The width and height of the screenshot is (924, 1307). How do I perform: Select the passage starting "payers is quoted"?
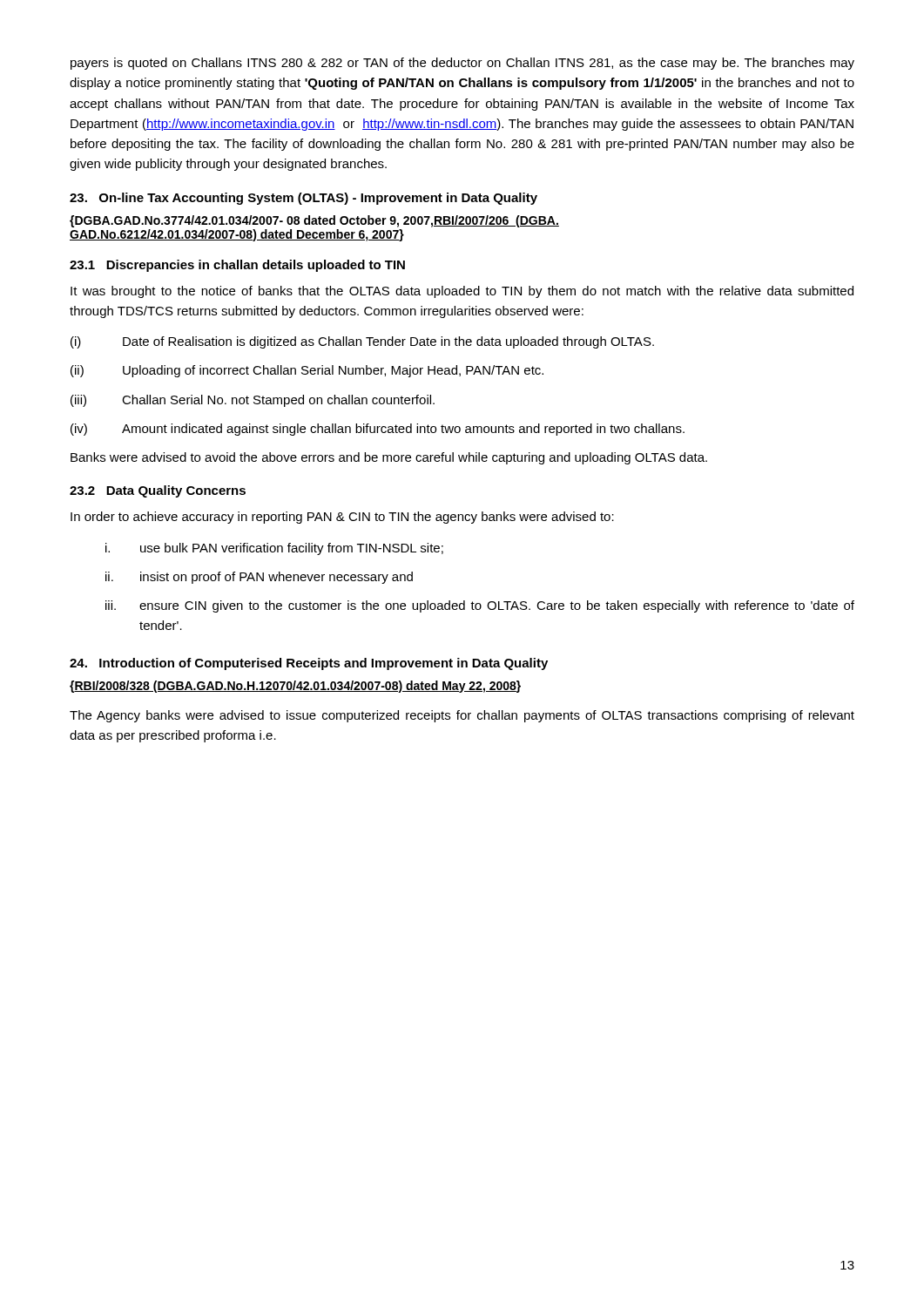(462, 113)
